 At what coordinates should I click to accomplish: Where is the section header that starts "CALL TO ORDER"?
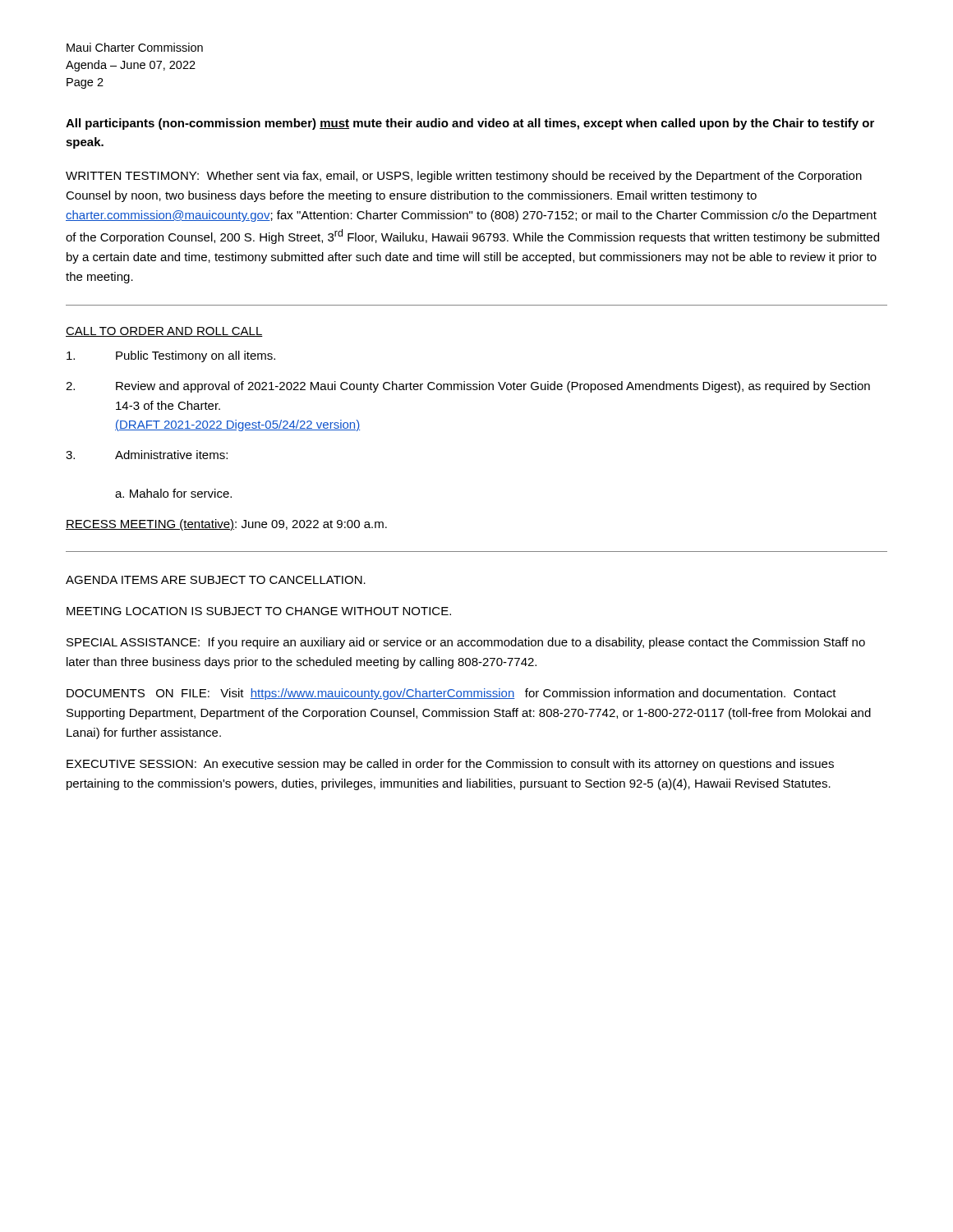pyautogui.click(x=164, y=331)
